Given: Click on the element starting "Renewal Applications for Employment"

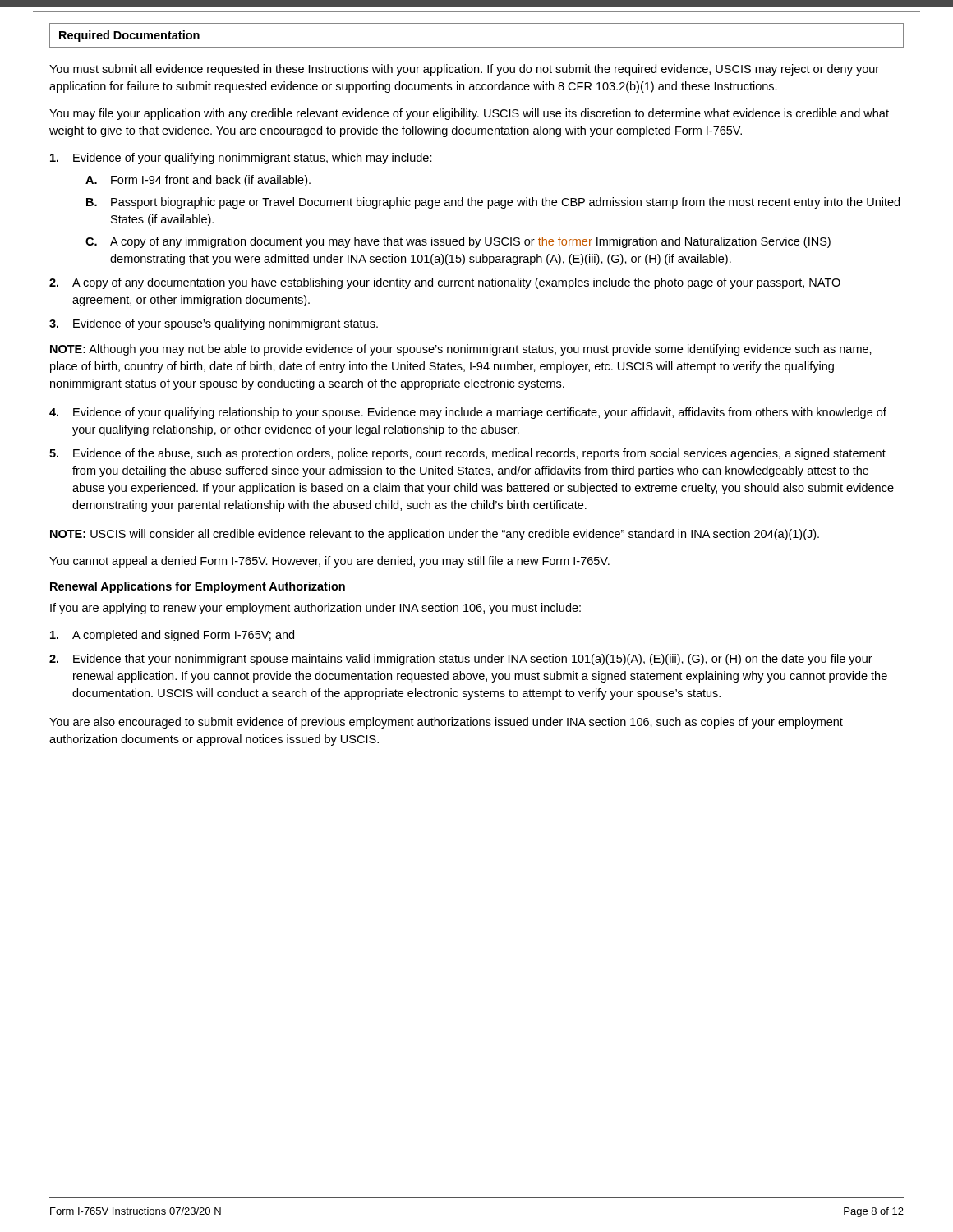Looking at the screenshot, I should tap(197, 587).
